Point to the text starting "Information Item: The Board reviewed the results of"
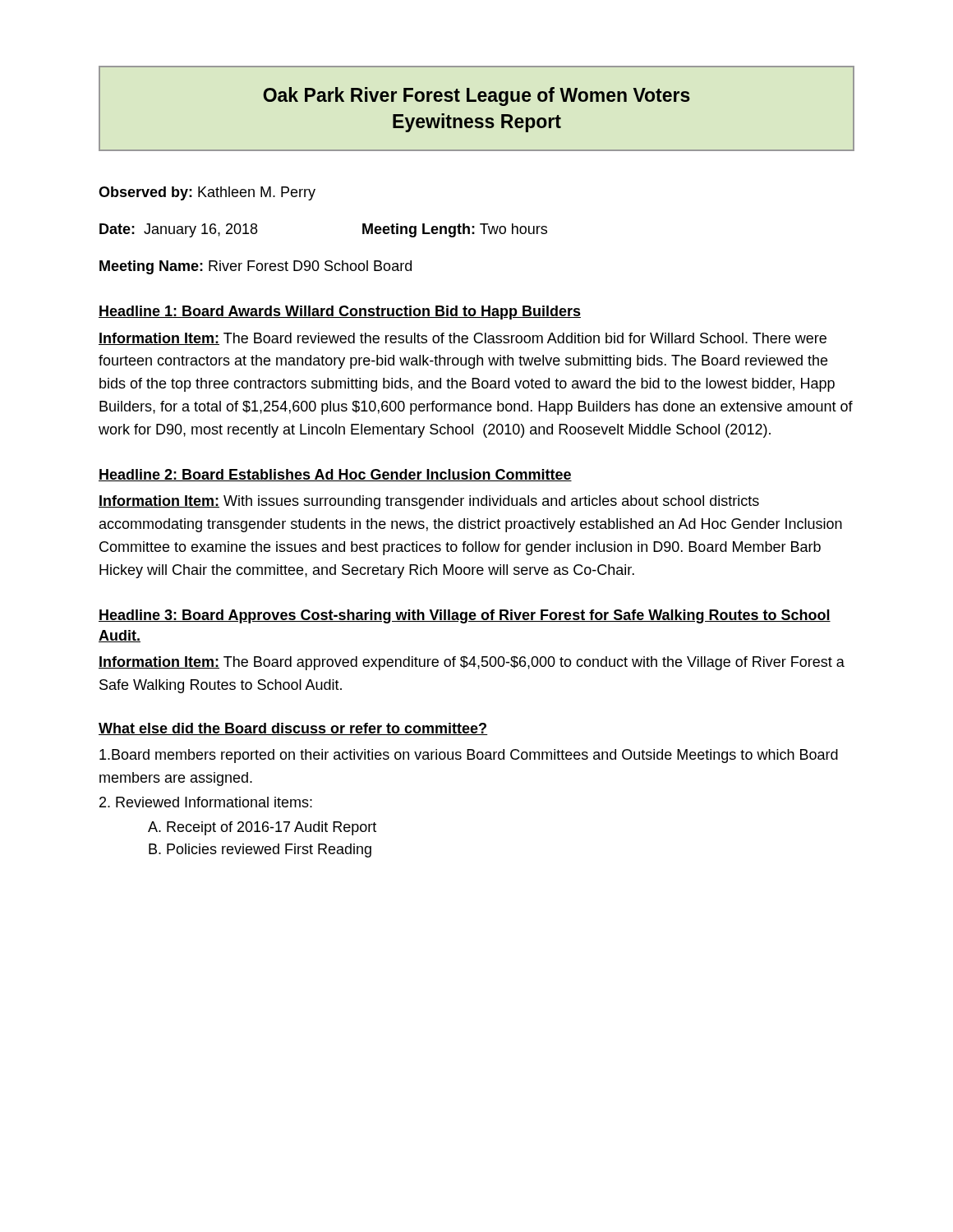The image size is (953, 1232). tap(475, 384)
